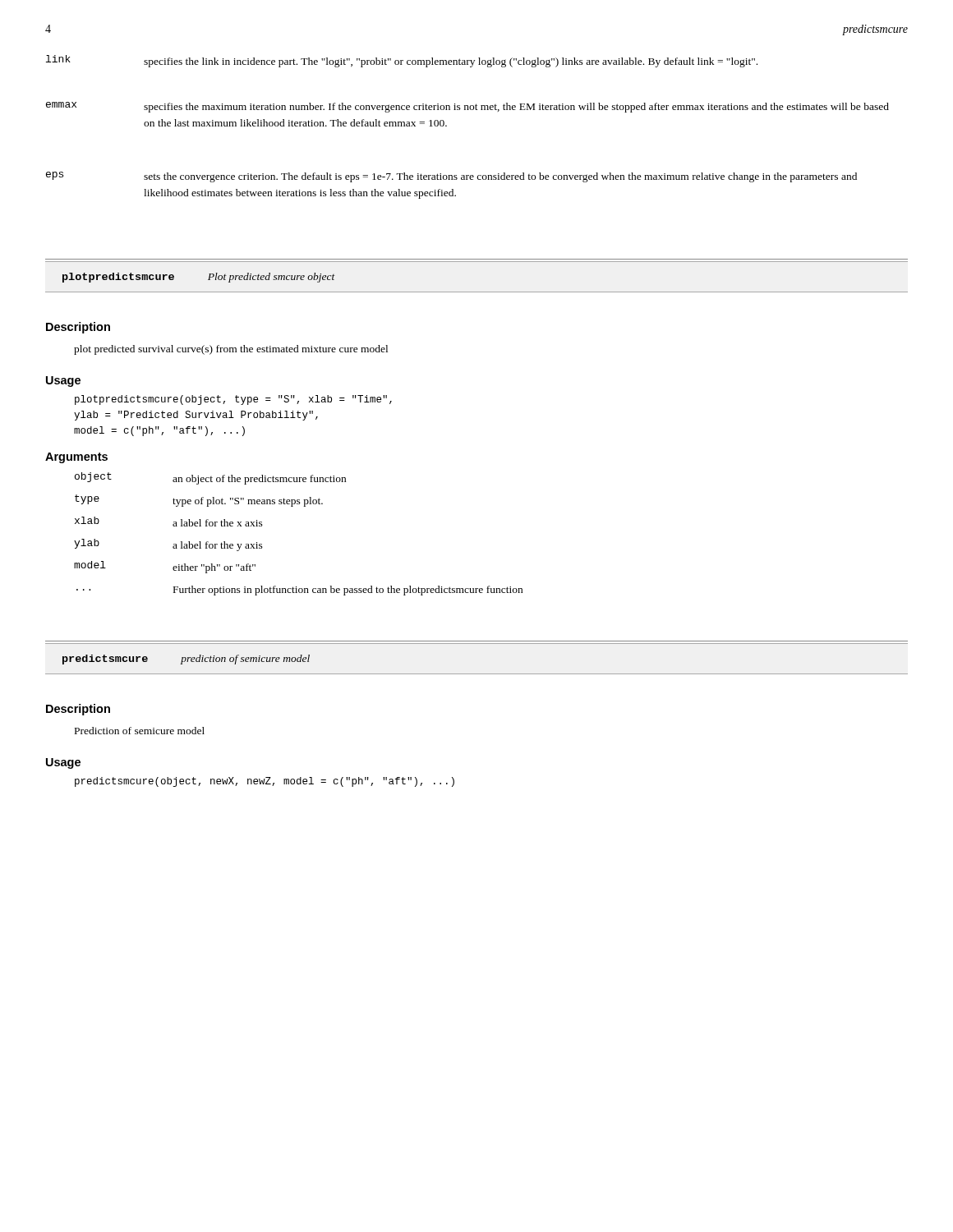Screen dimensions: 1232x953
Task: Click on the formula with the text "plotpredictsmcure(object, type ="
Action: (233, 400)
